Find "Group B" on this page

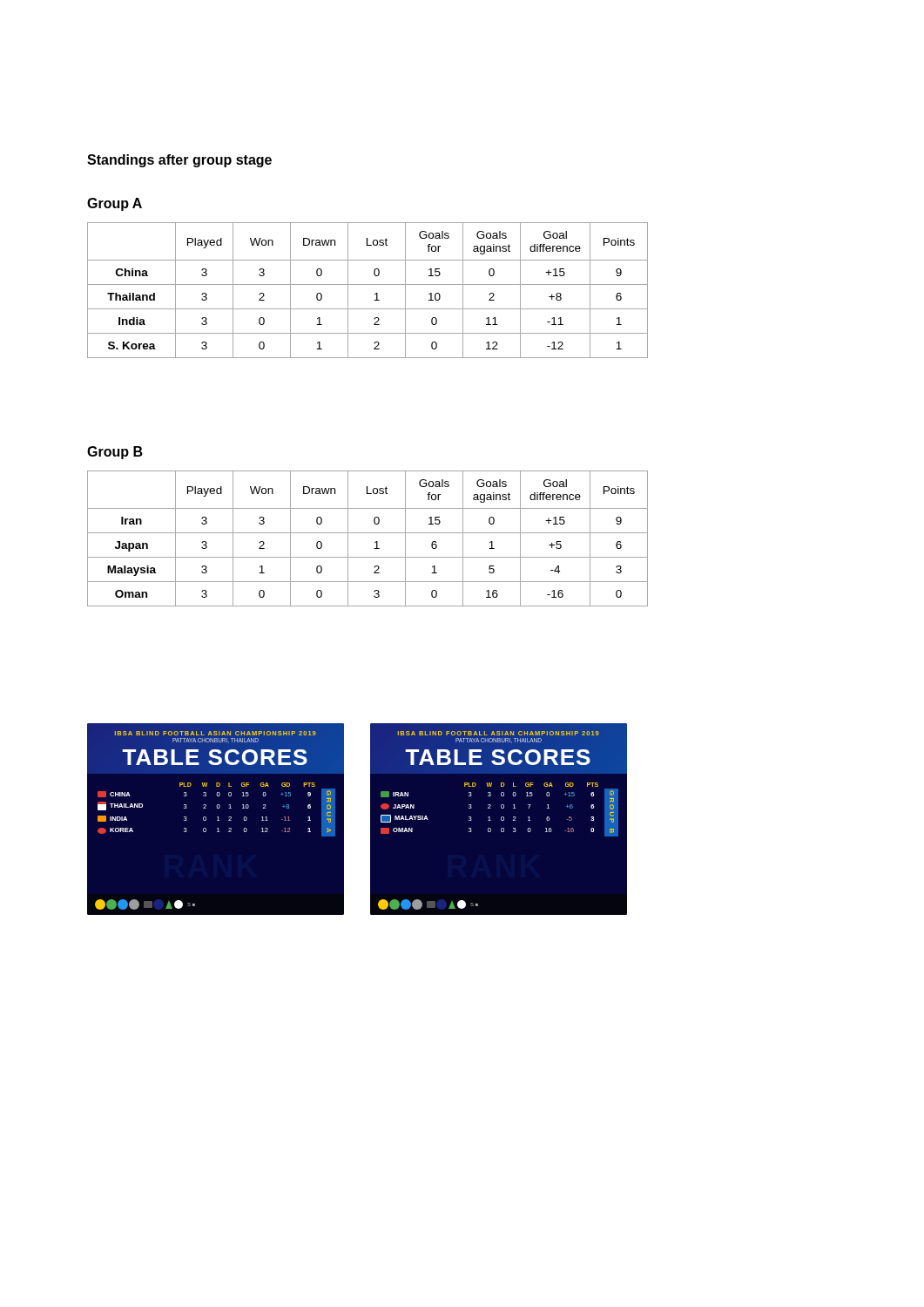[x=115, y=452]
